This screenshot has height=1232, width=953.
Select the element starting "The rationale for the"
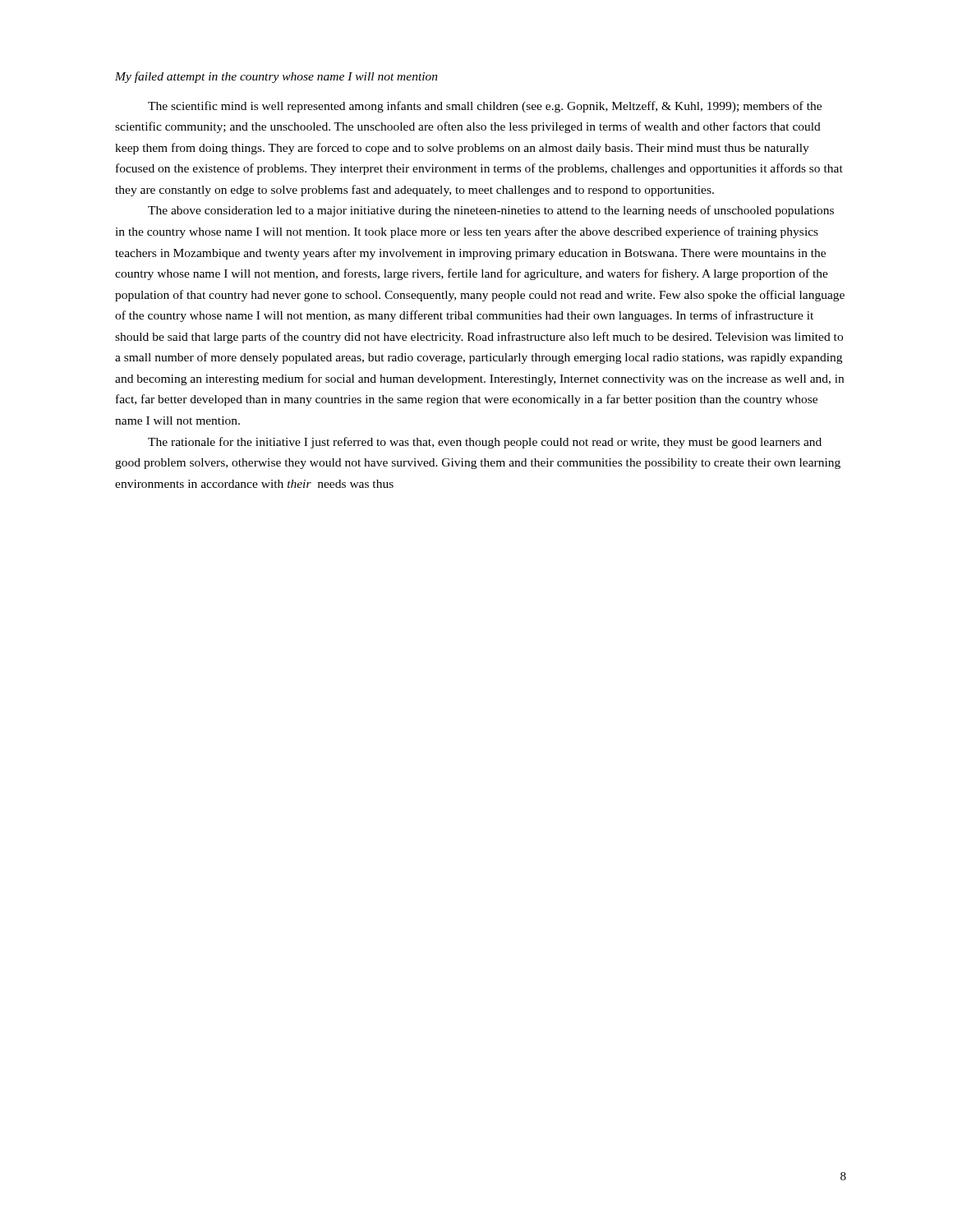[x=481, y=462]
